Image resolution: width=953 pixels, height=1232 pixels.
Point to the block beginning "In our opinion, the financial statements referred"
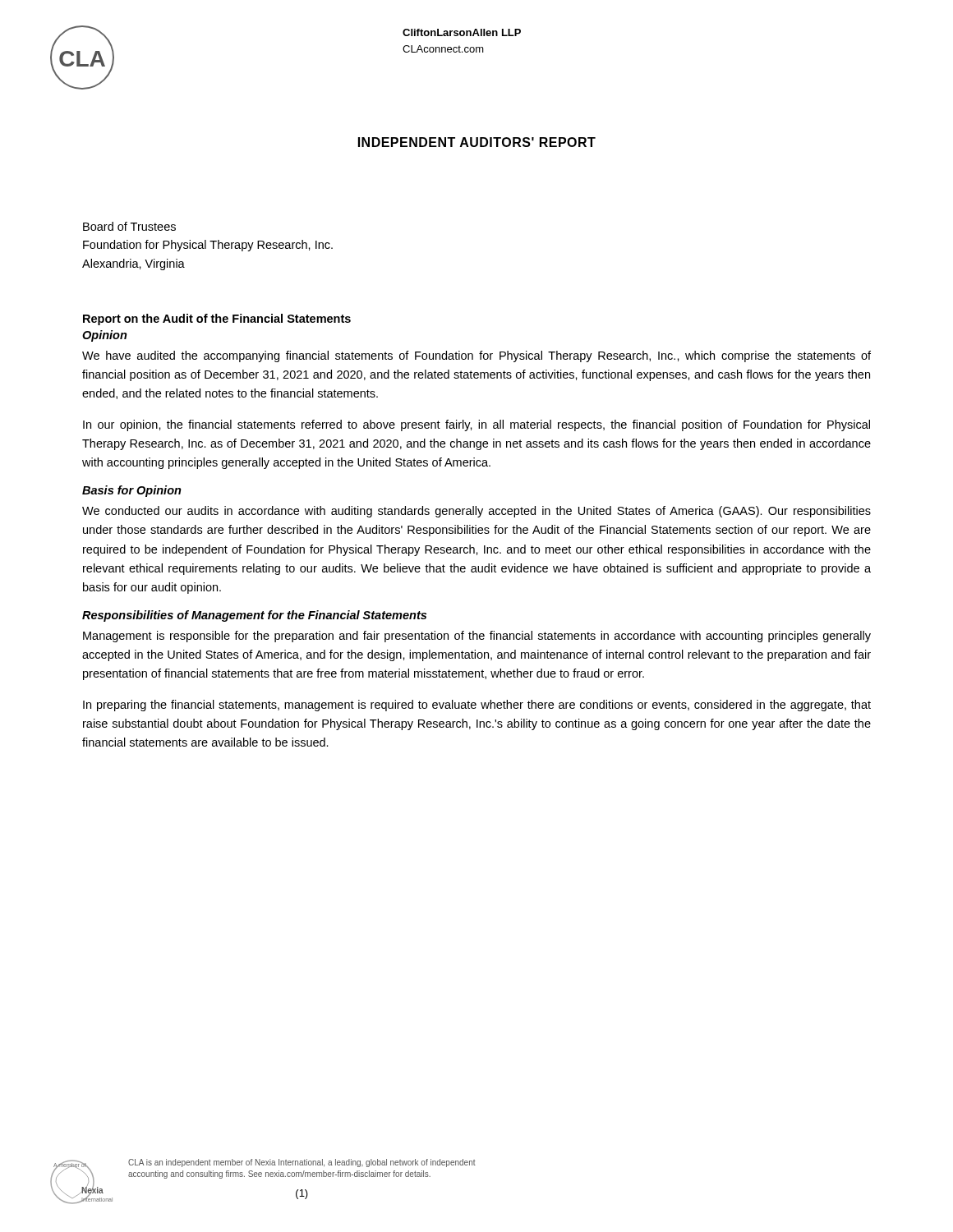click(x=476, y=443)
